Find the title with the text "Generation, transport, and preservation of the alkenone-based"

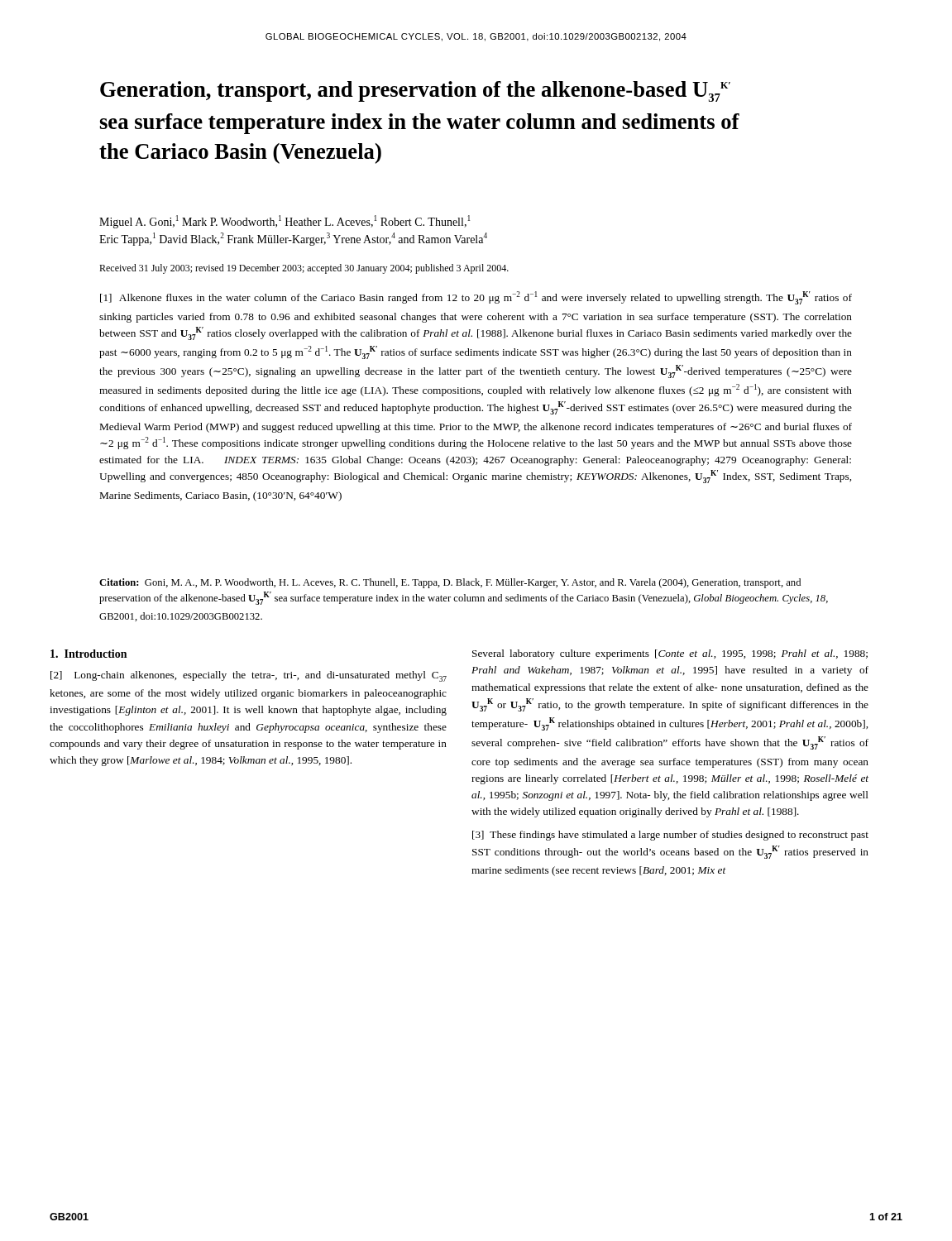(x=476, y=120)
